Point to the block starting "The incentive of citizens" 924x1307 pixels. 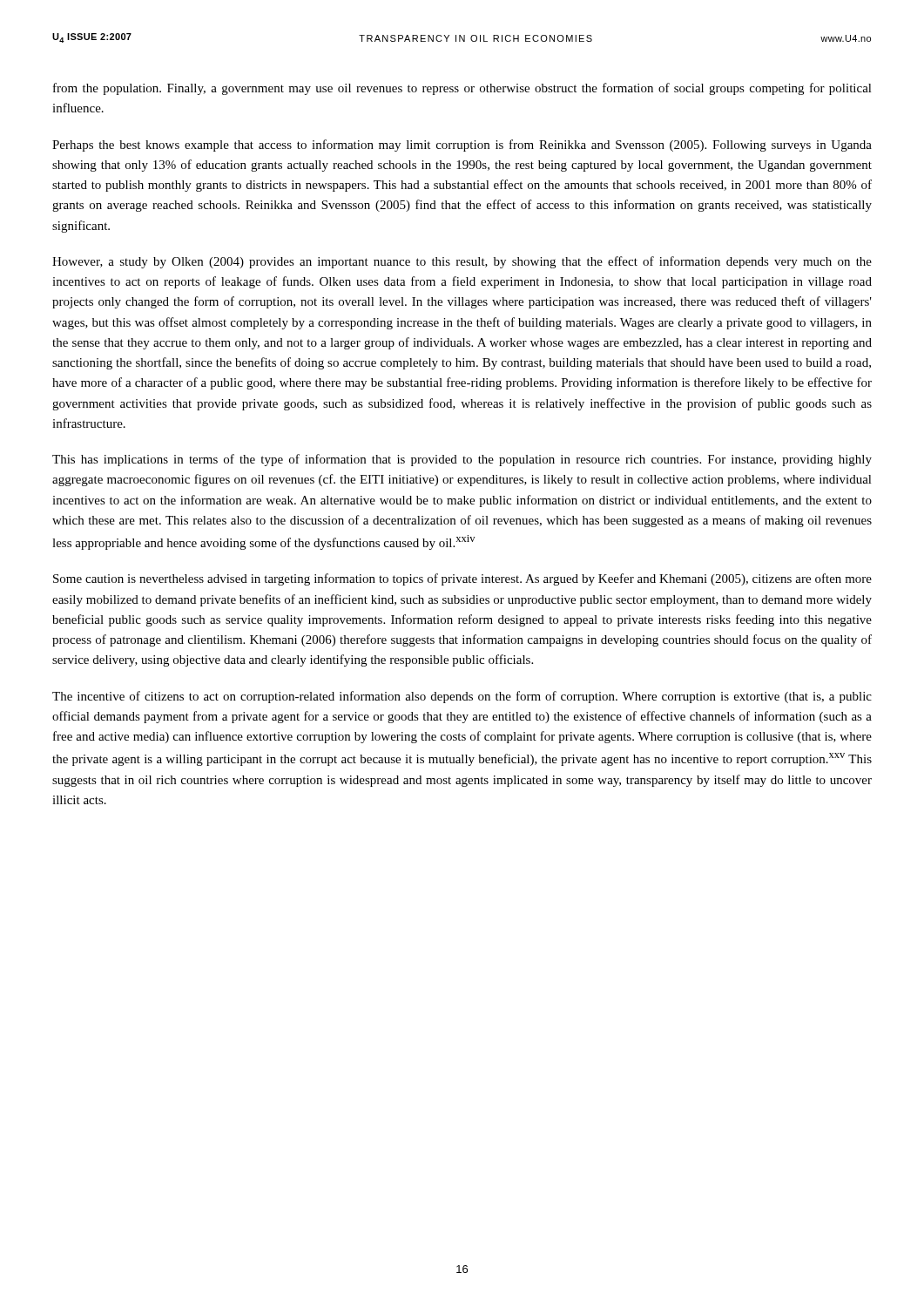click(462, 748)
